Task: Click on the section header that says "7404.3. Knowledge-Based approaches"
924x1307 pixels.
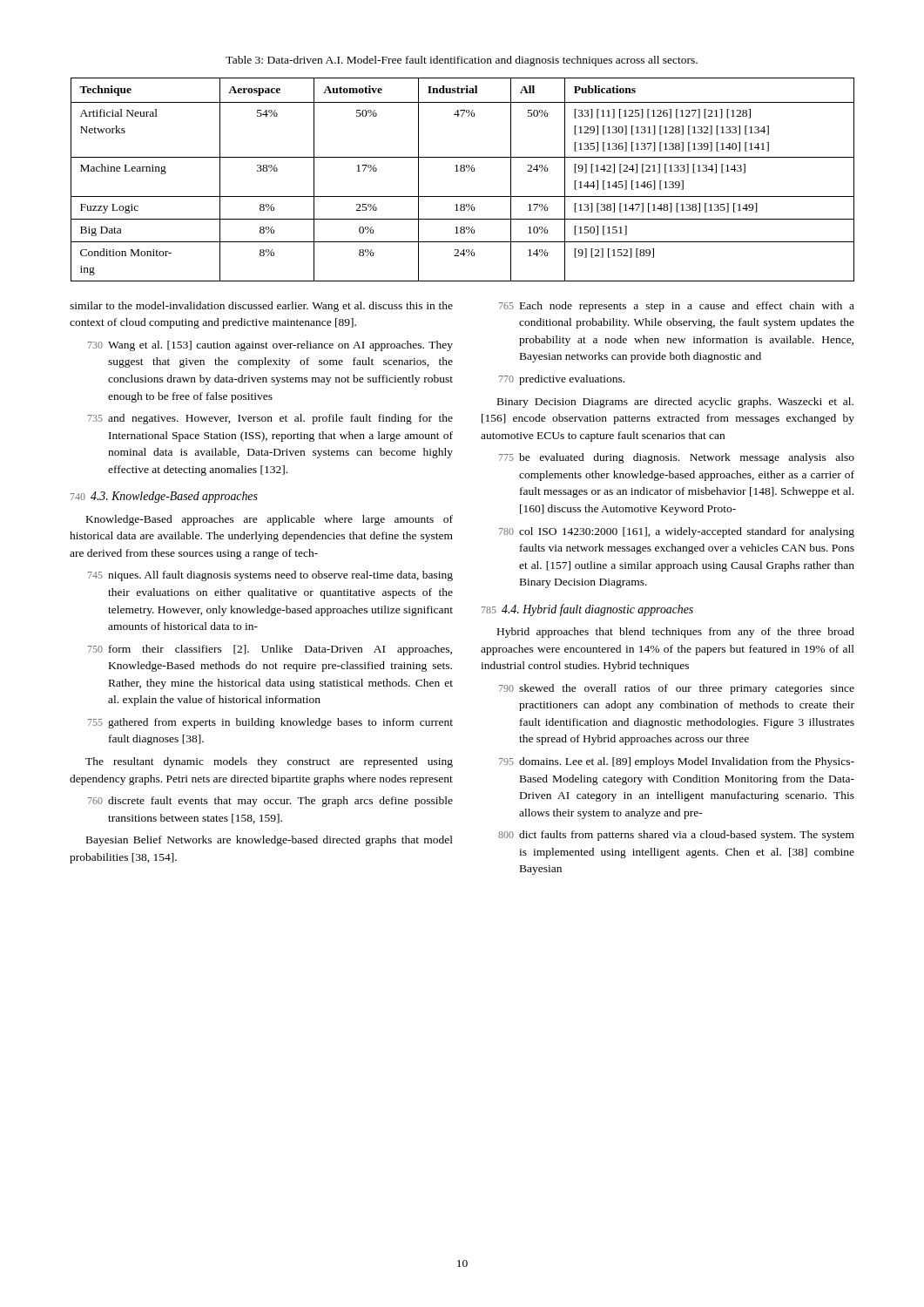Action: click(164, 497)
